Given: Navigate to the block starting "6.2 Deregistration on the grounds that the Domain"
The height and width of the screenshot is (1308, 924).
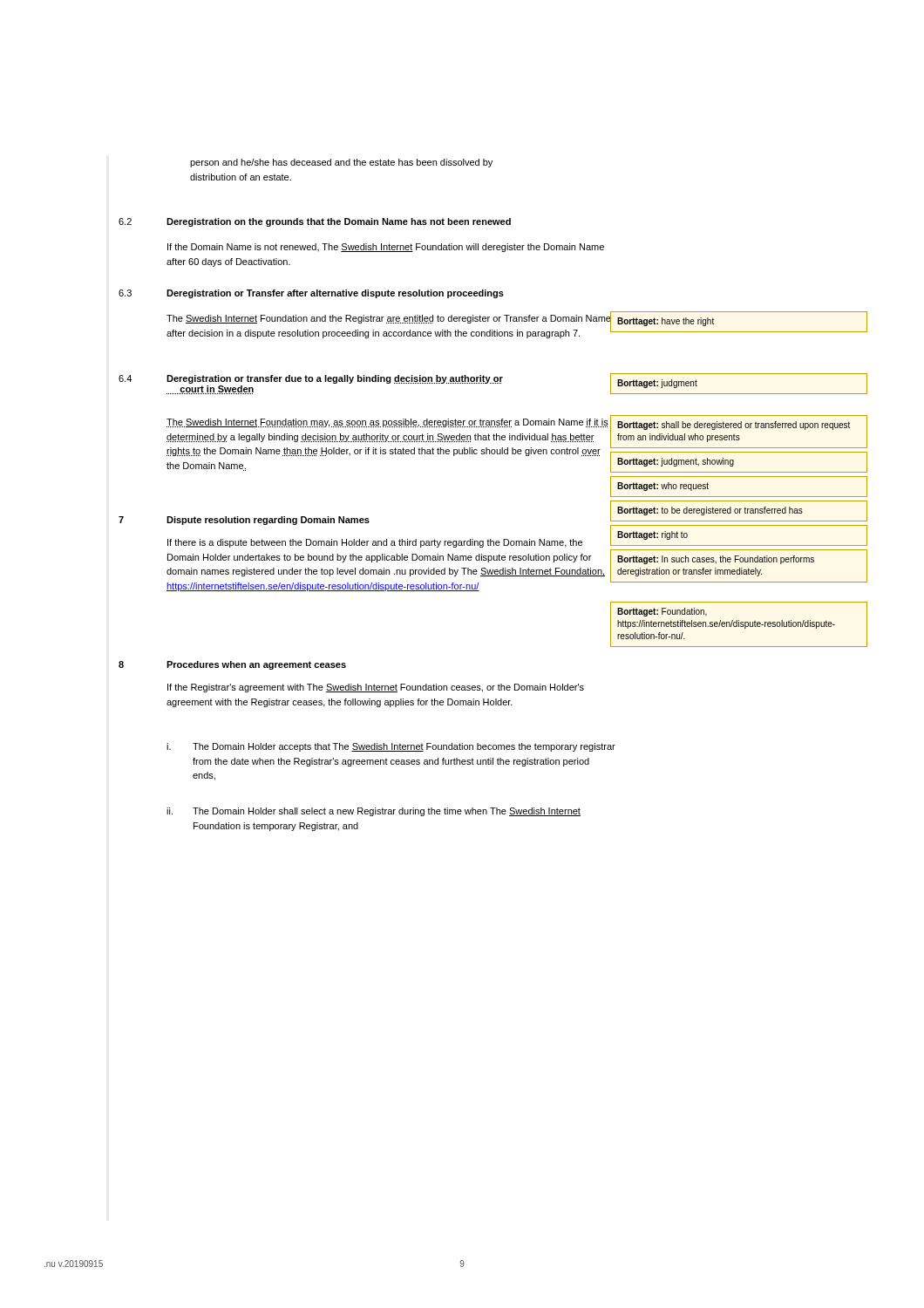Looking at the screenshot, I should 367,221.
